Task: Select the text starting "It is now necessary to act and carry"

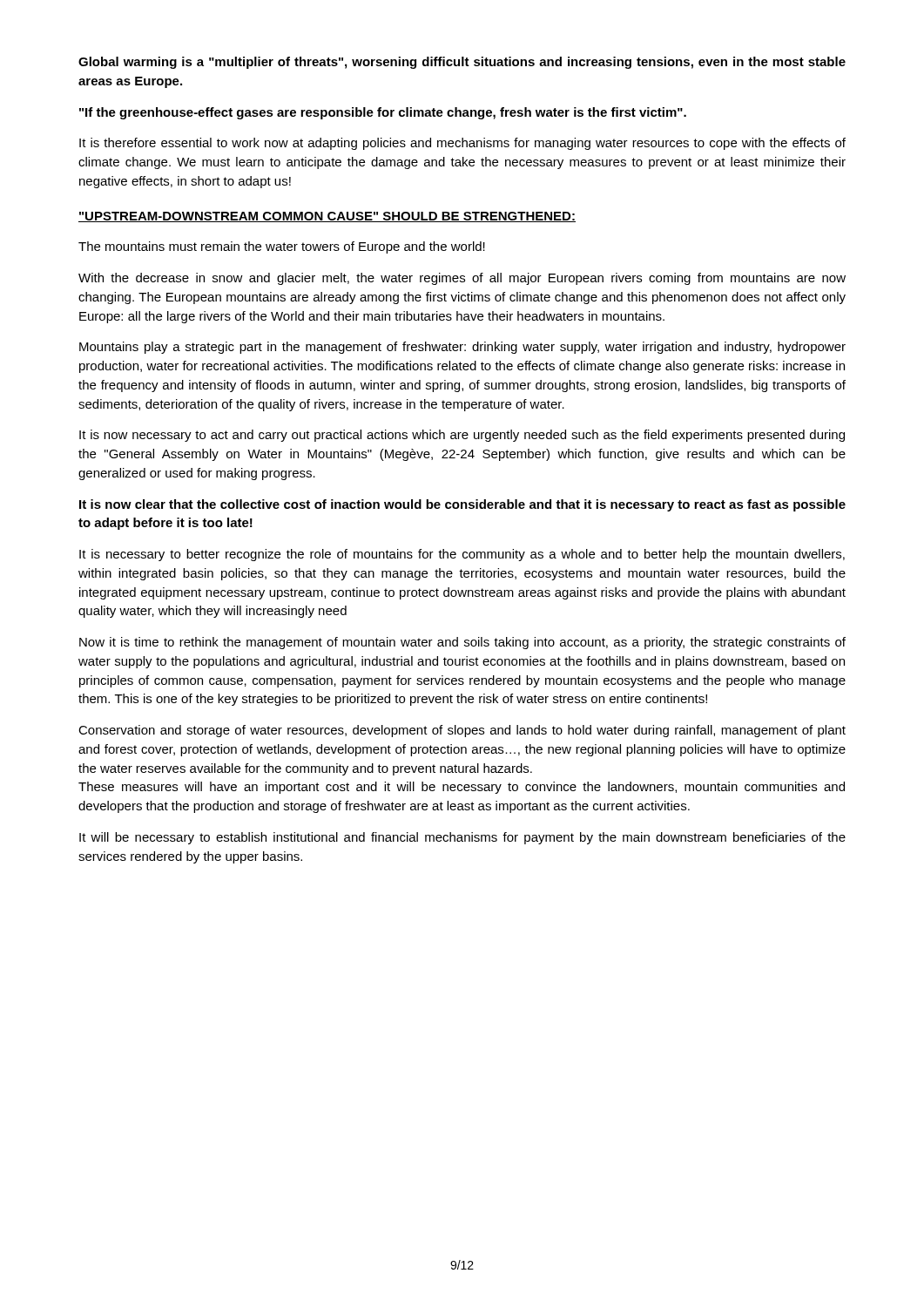Action: pos(462,454)
